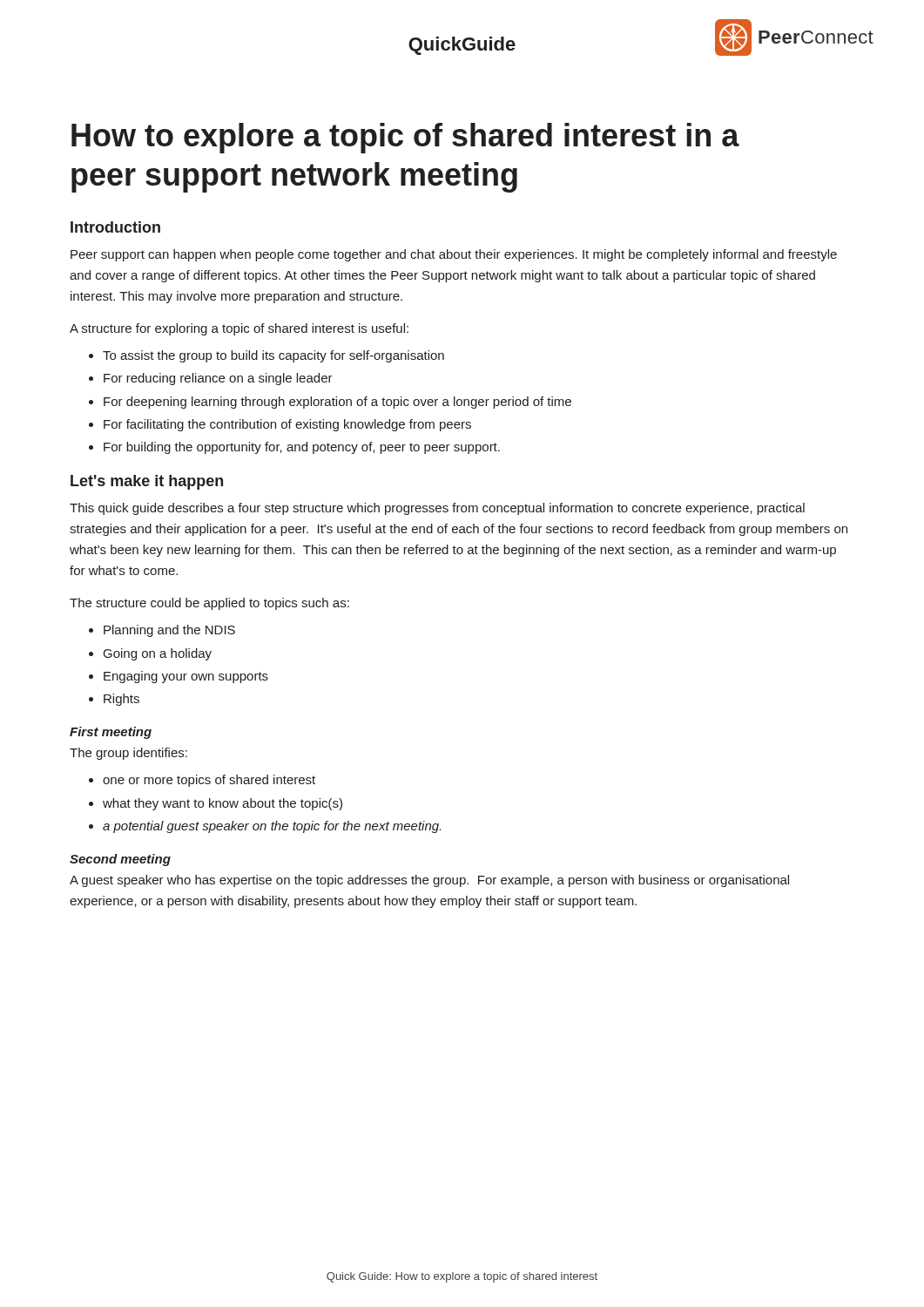The image size is (924, 1307).
Task: Locate the block starting "what they want to know about"
Action: [x=223, y=802]
